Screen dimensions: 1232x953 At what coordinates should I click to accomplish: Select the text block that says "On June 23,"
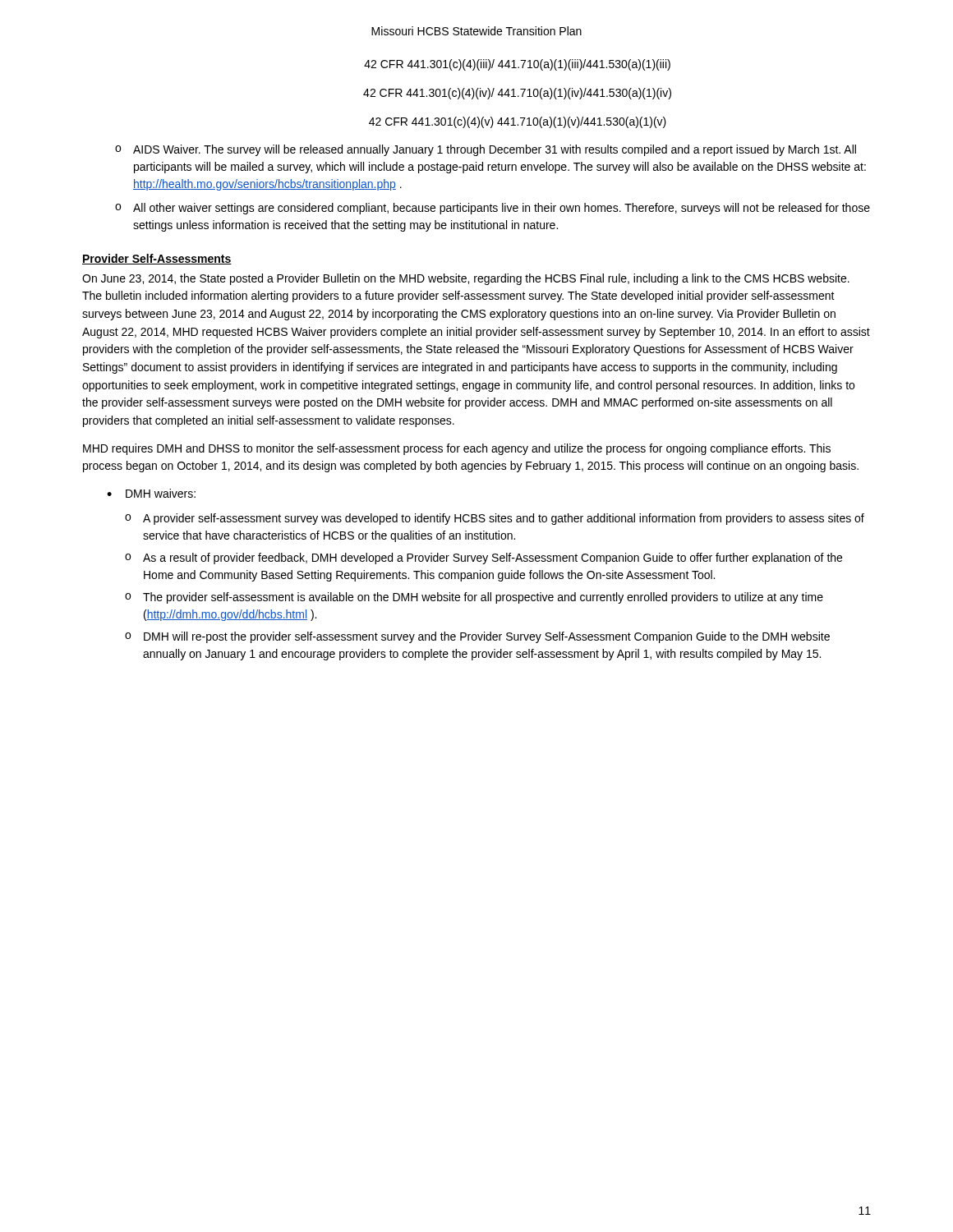[476, 349]
